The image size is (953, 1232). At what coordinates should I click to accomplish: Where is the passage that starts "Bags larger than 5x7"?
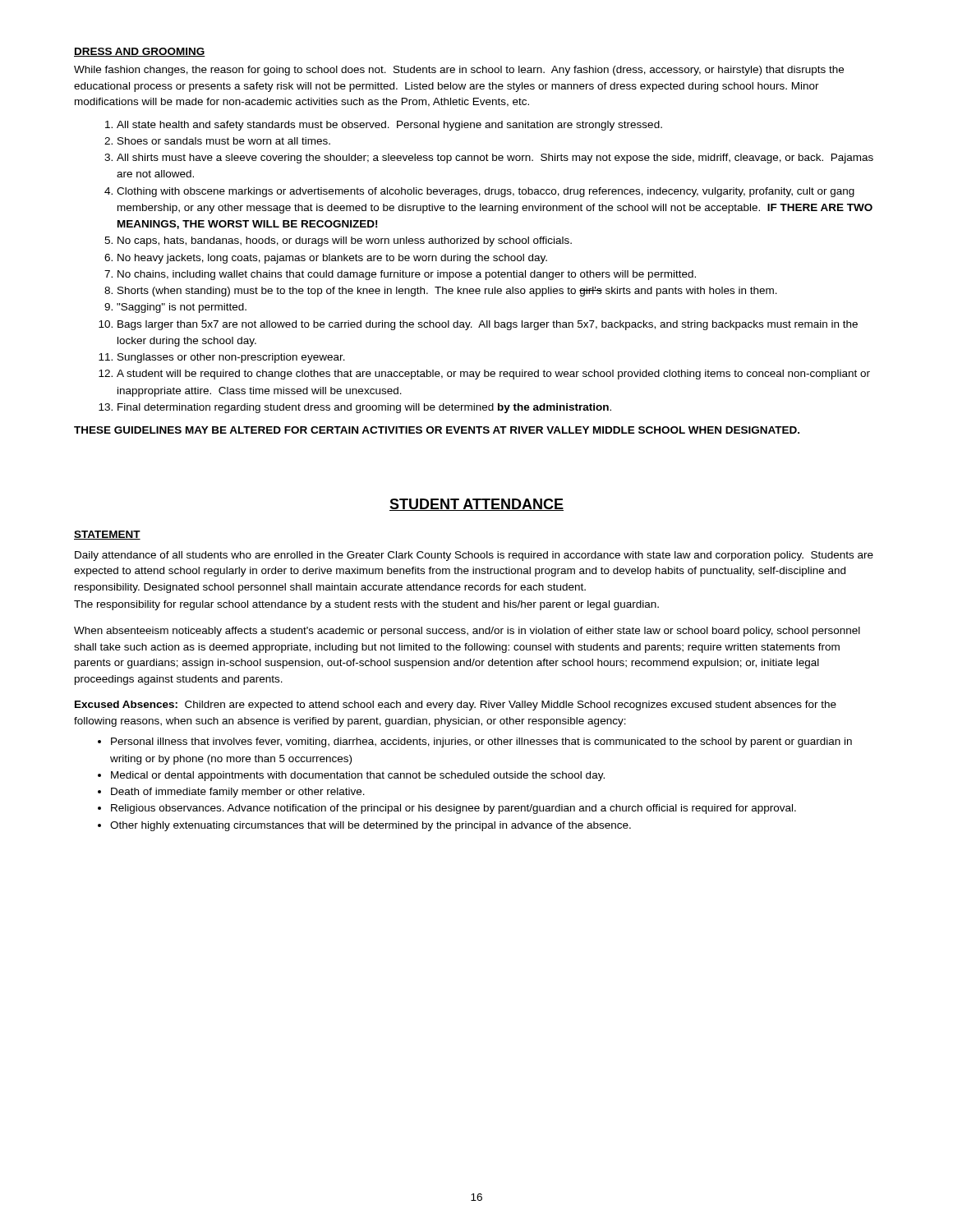coord(487,332)
